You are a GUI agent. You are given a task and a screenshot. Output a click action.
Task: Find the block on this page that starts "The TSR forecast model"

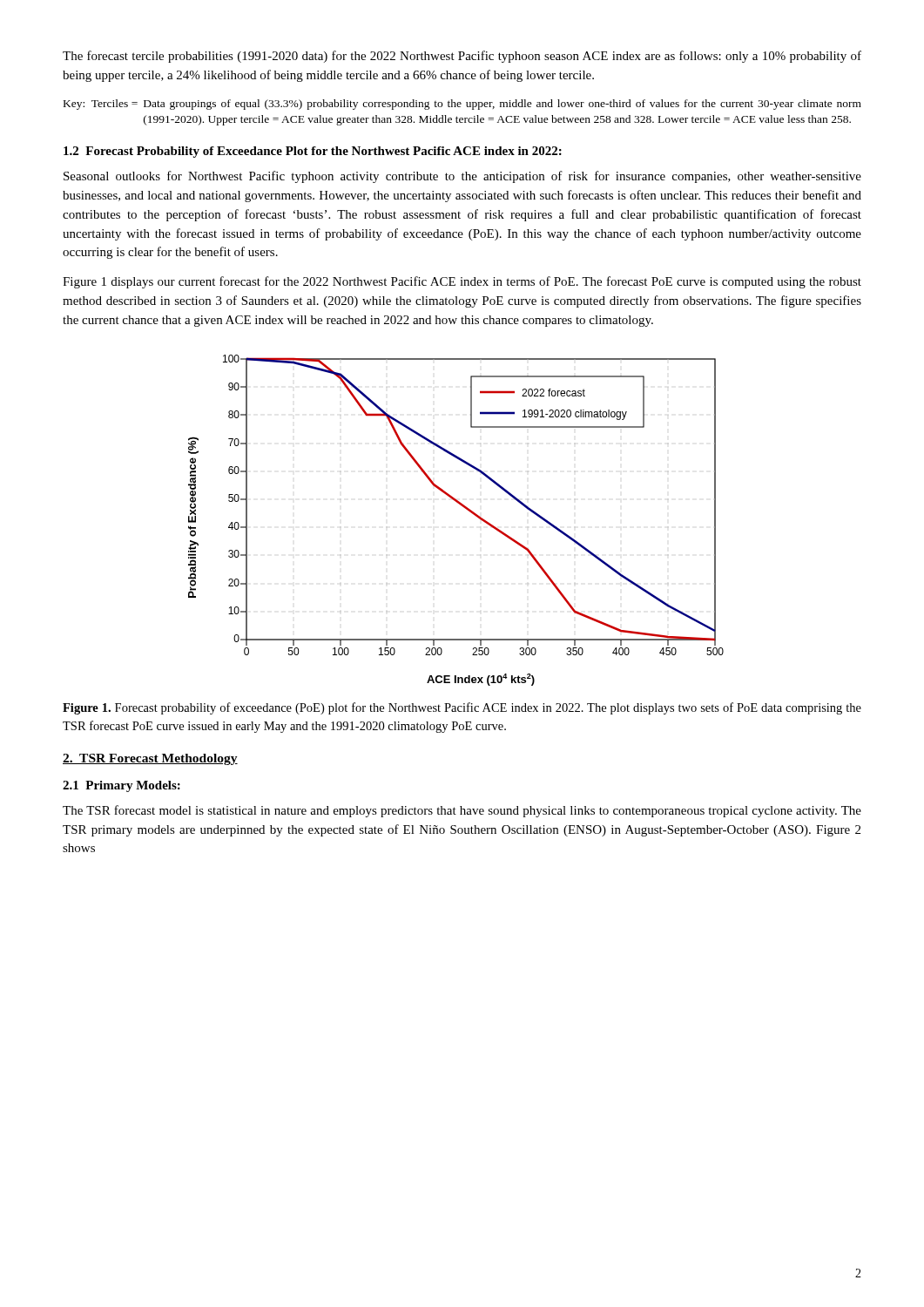(x=462, y=829)
